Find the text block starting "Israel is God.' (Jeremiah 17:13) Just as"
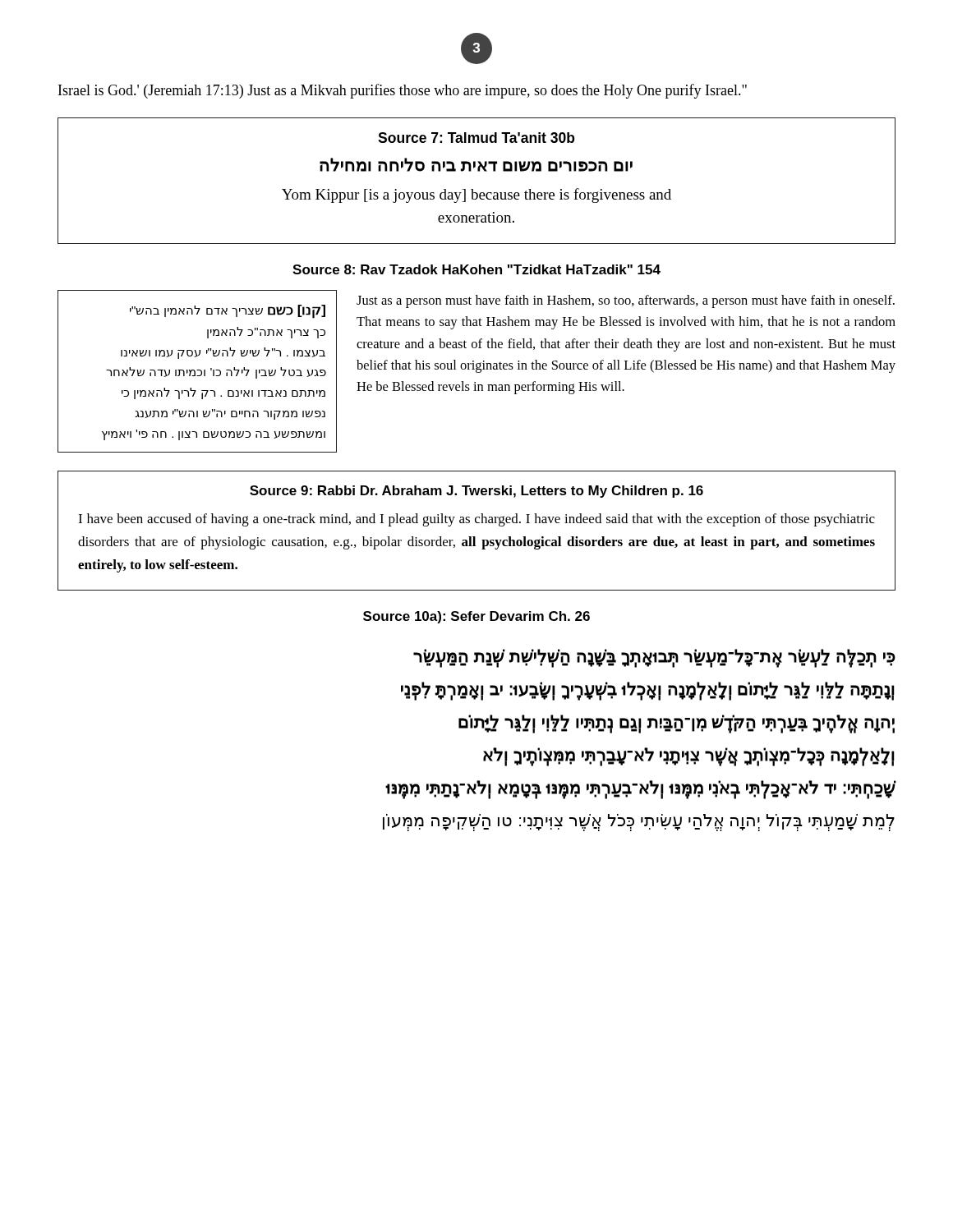Viewport: 953px width, 1232px height. [x=402, y=90]
